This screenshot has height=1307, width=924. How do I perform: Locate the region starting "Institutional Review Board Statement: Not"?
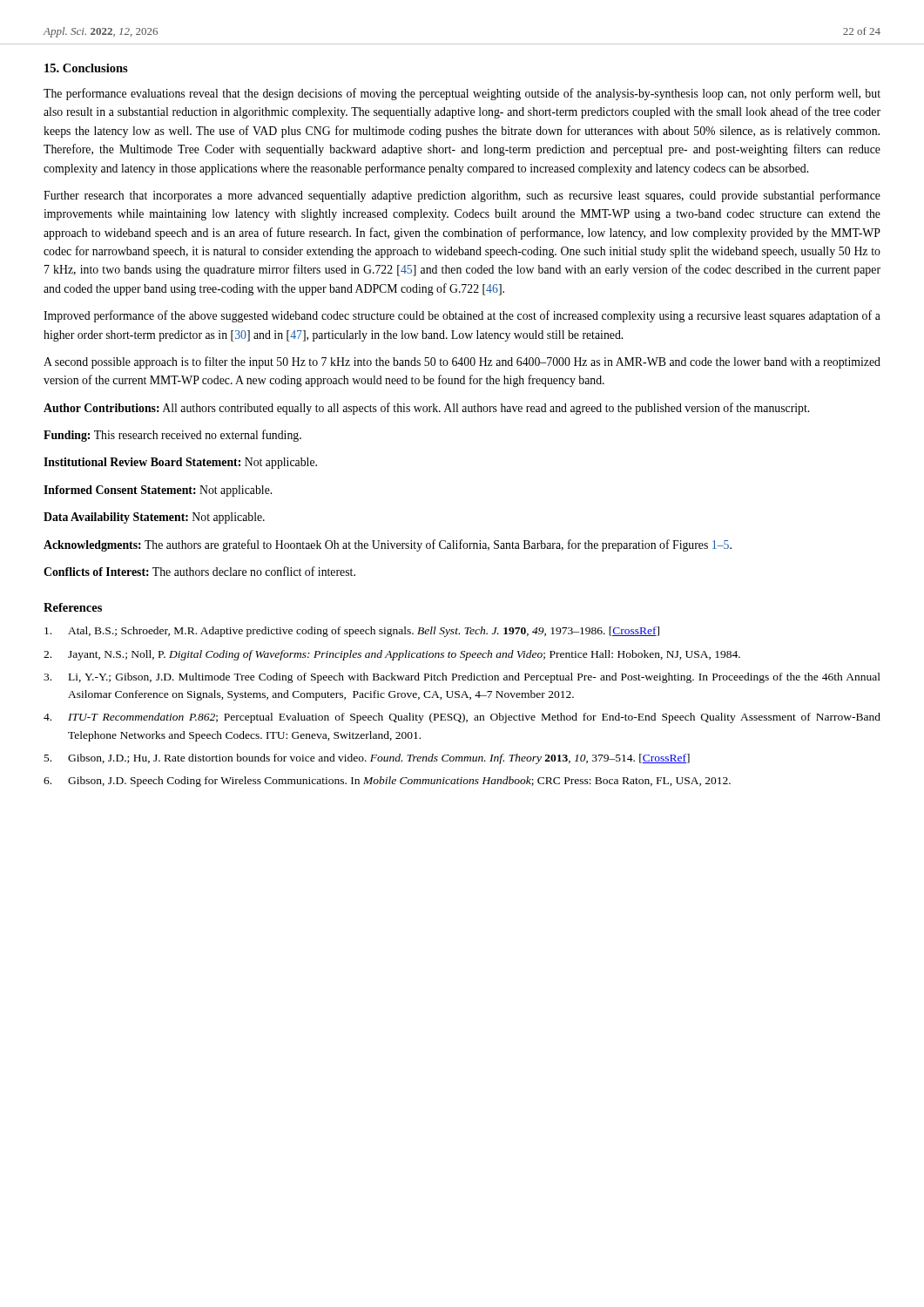tap(181, 463)
